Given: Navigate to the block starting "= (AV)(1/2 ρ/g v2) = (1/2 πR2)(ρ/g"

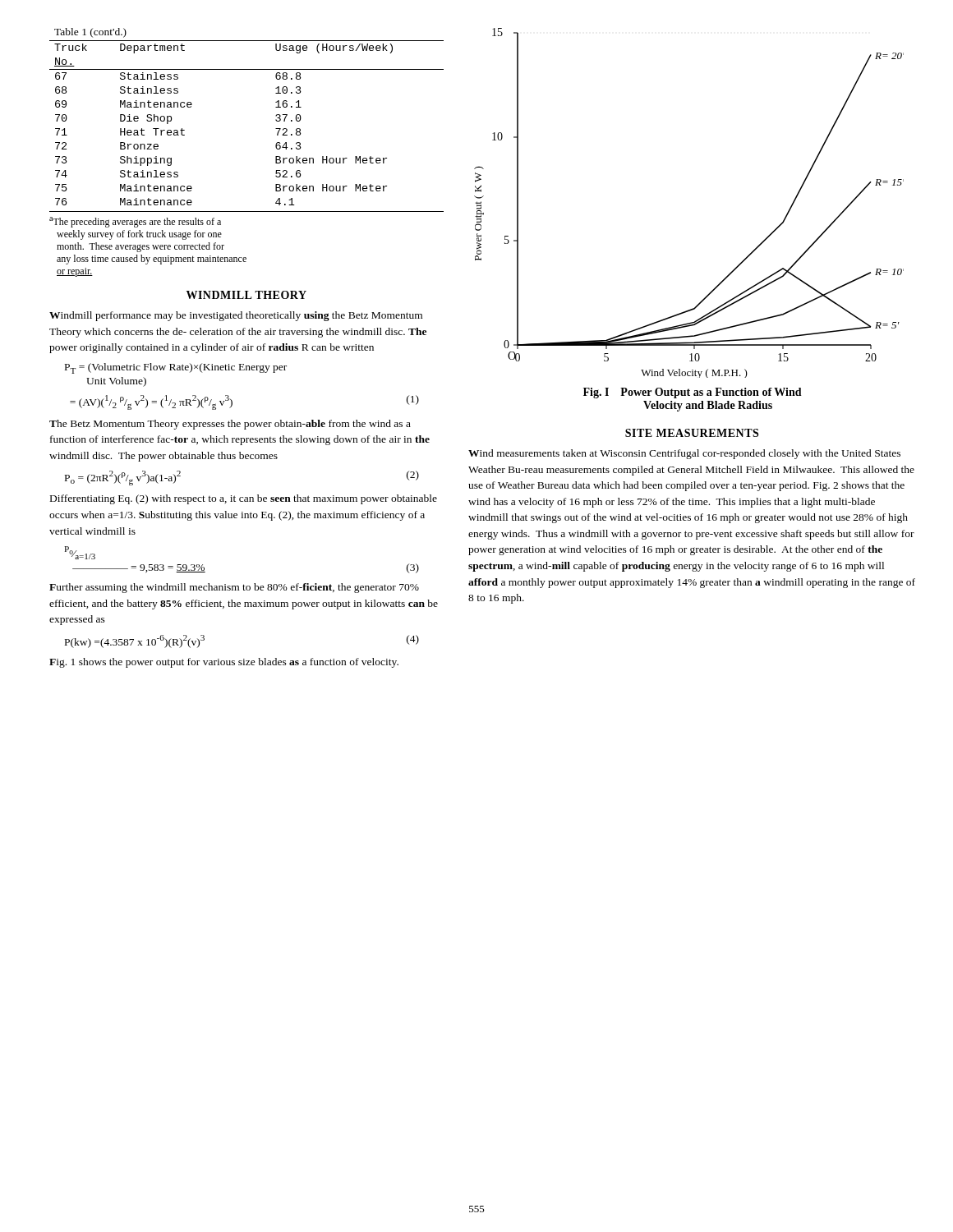Looking at the screenshot, I should coord(242,402).
